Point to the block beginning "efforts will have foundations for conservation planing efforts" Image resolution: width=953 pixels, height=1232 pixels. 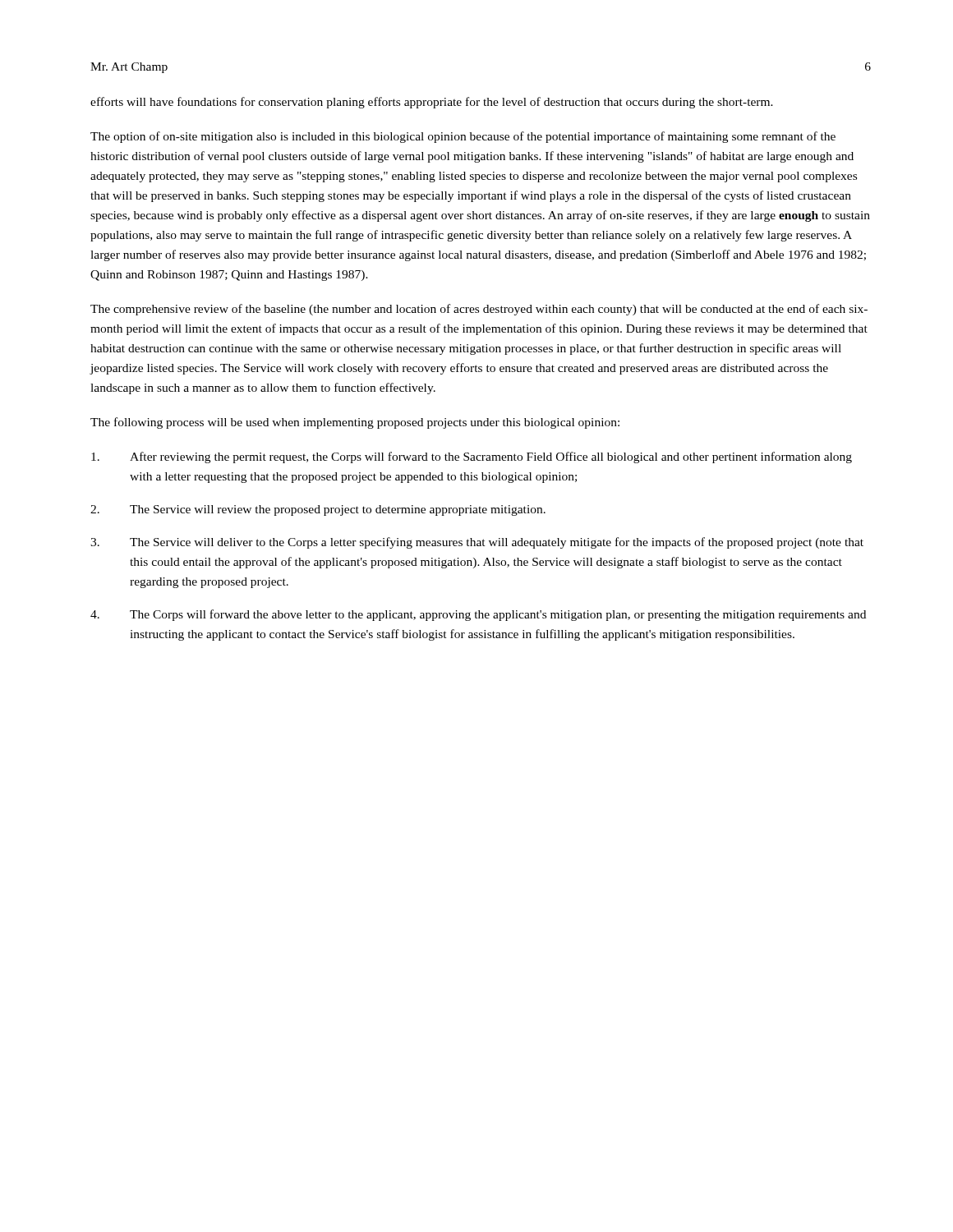click(481, 102)
